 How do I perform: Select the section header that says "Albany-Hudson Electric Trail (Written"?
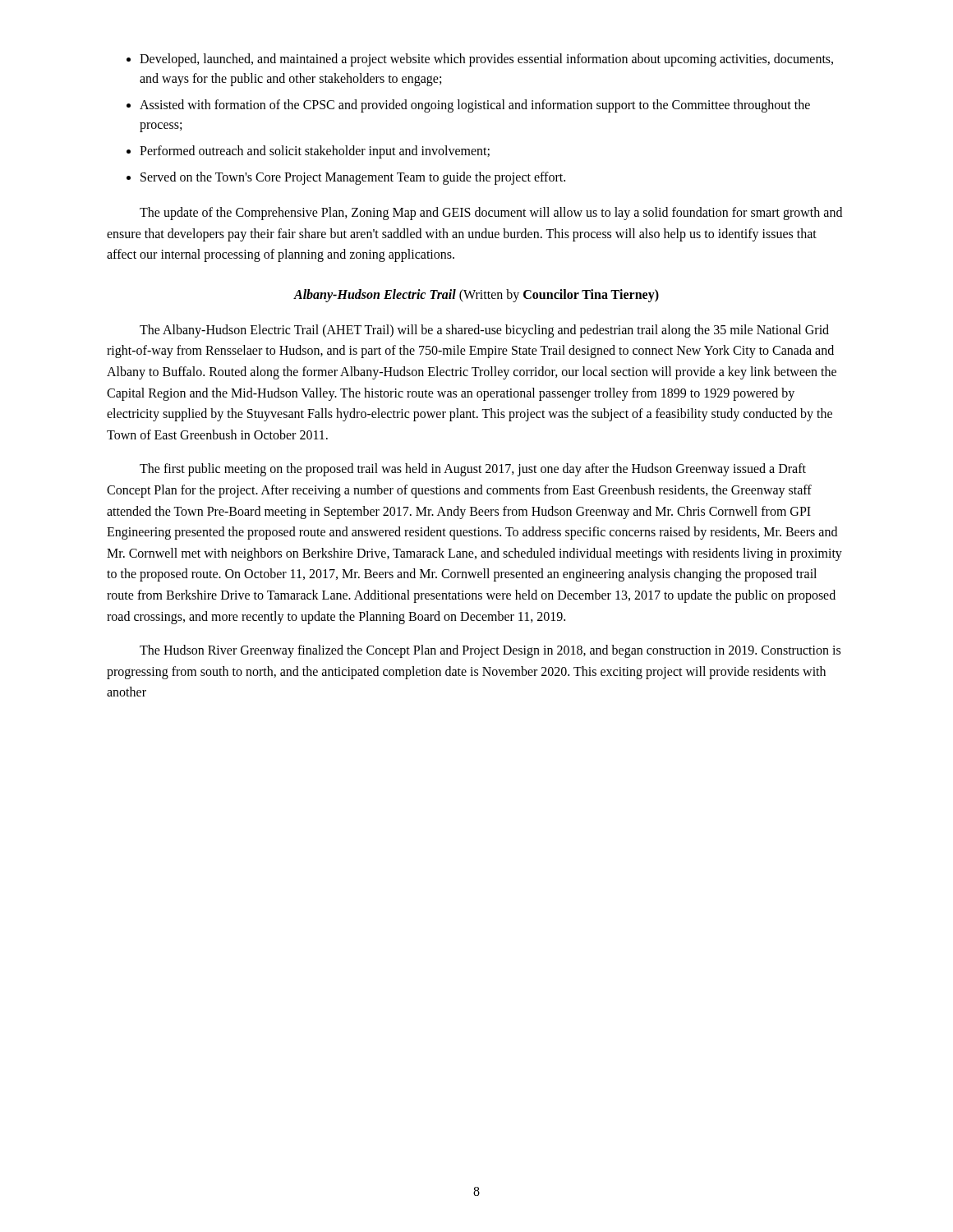pos(476,294)
